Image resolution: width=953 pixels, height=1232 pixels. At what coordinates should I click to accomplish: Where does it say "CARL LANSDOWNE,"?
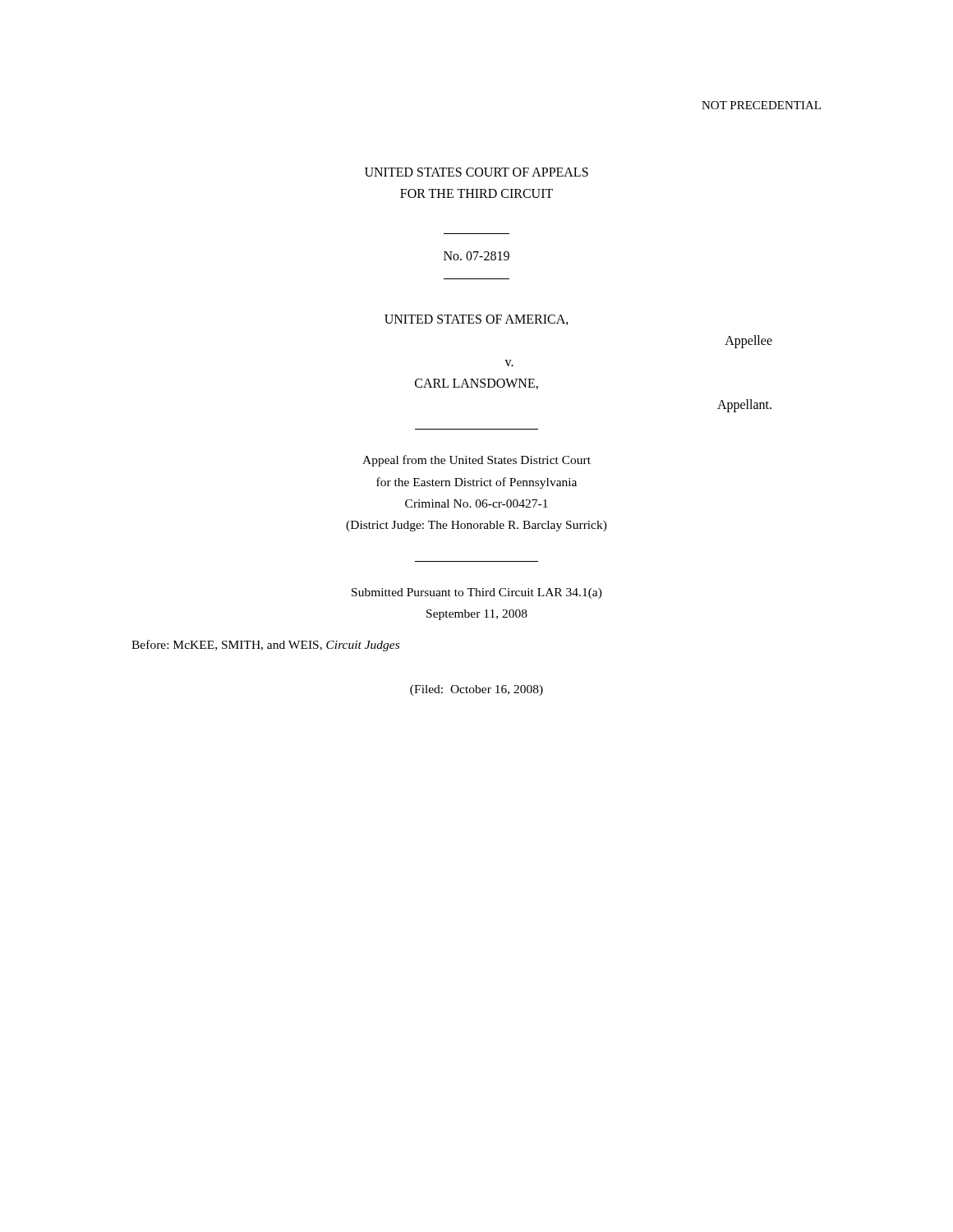476,383
